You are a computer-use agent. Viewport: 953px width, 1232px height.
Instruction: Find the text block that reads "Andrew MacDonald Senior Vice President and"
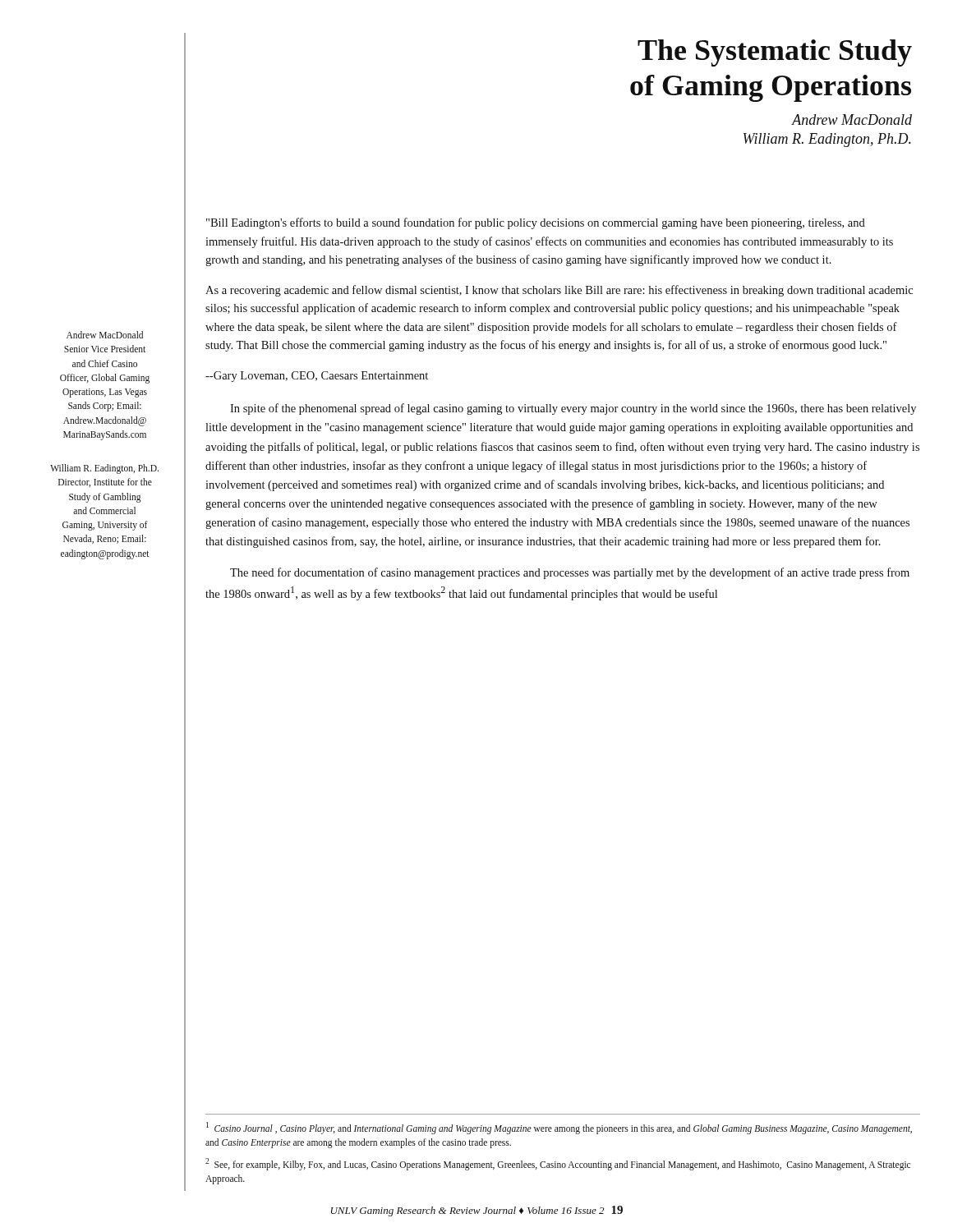click(x=105, y=385)
